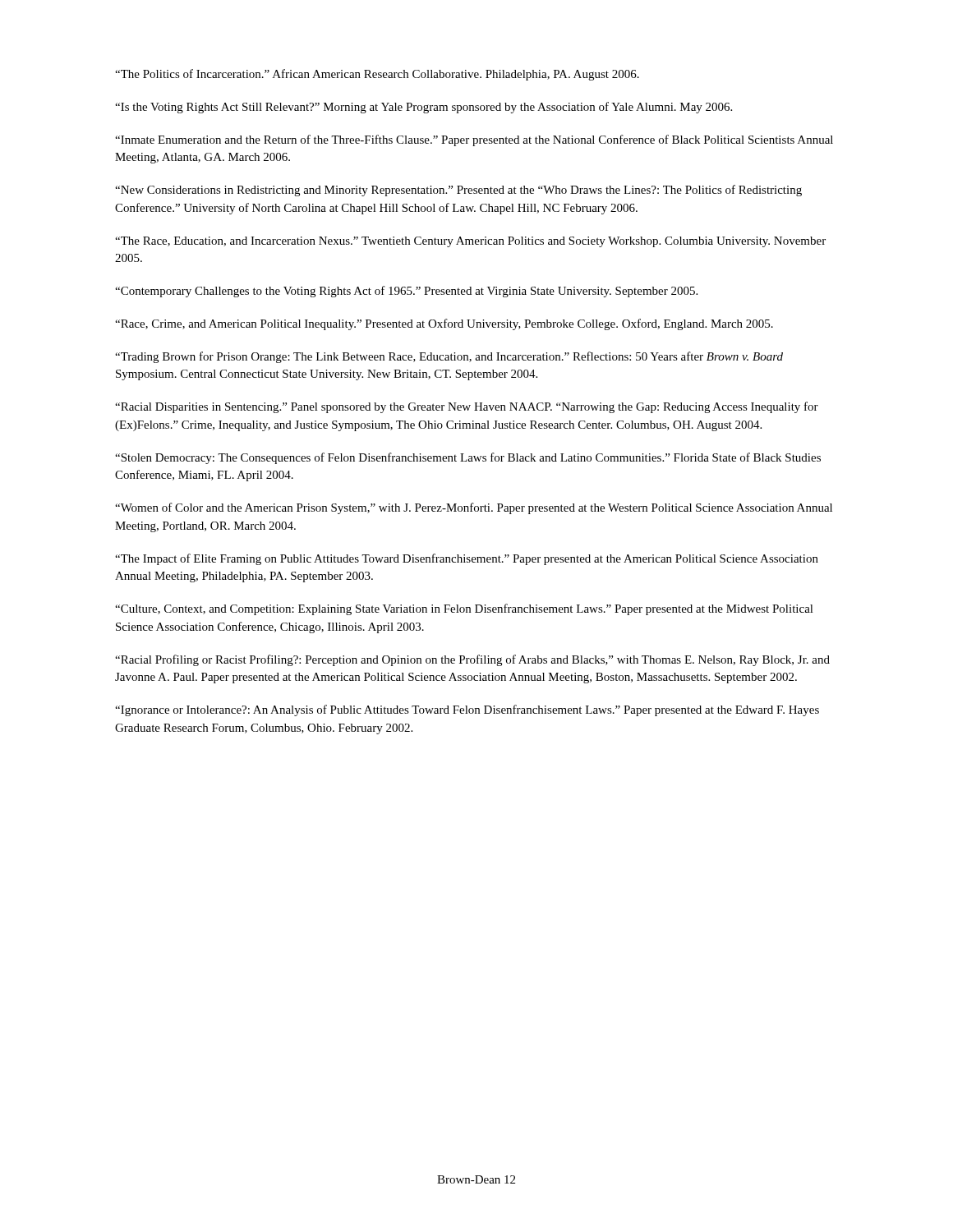The width and height of the screenshot is (953, 1232).
Task: Navigate to the passage starting "“Racial Disparities in Sentencing.” Panel sponsored by the"
Action: point(466,415)
